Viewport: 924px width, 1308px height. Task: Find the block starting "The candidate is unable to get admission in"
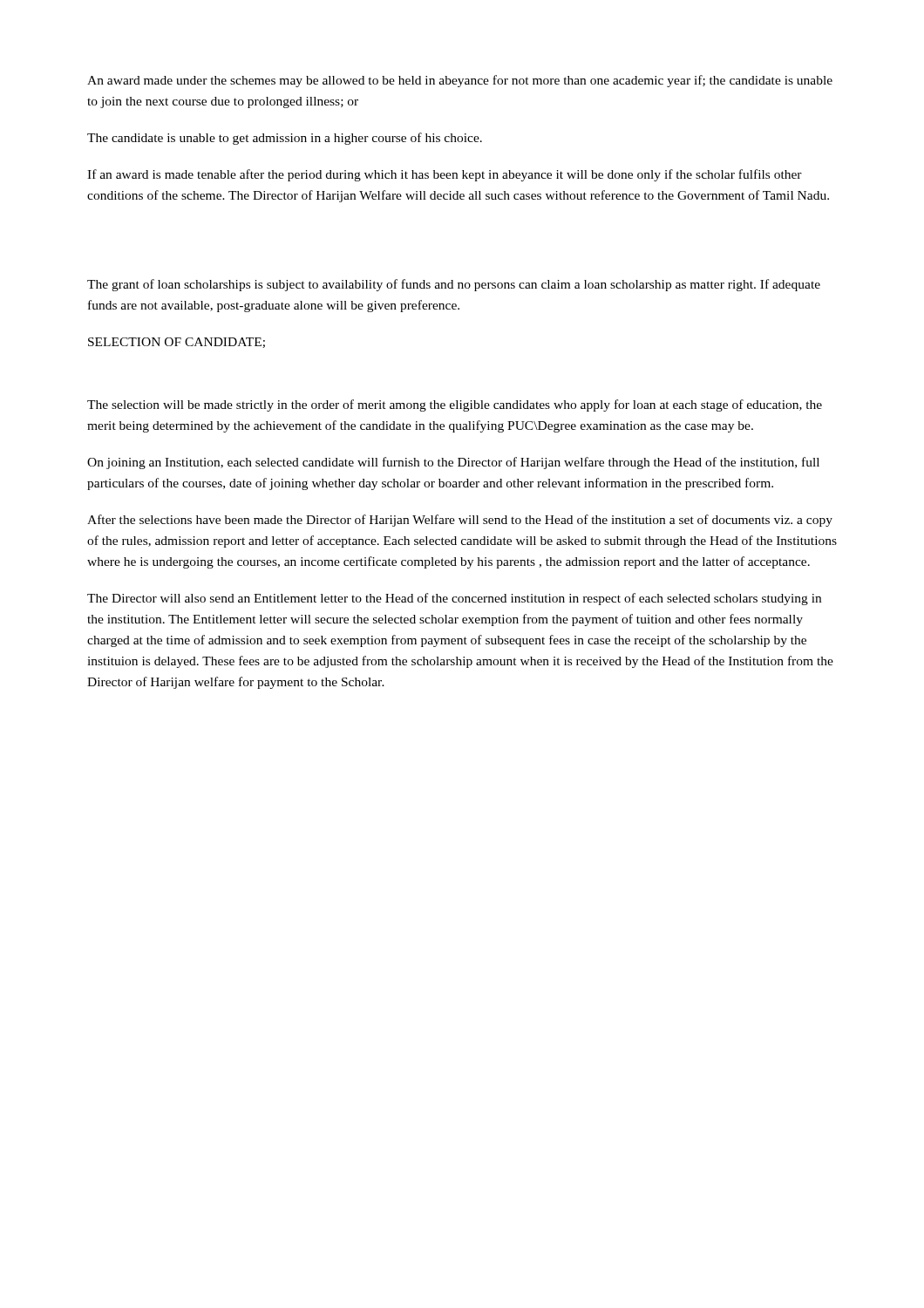click(285, 137)
